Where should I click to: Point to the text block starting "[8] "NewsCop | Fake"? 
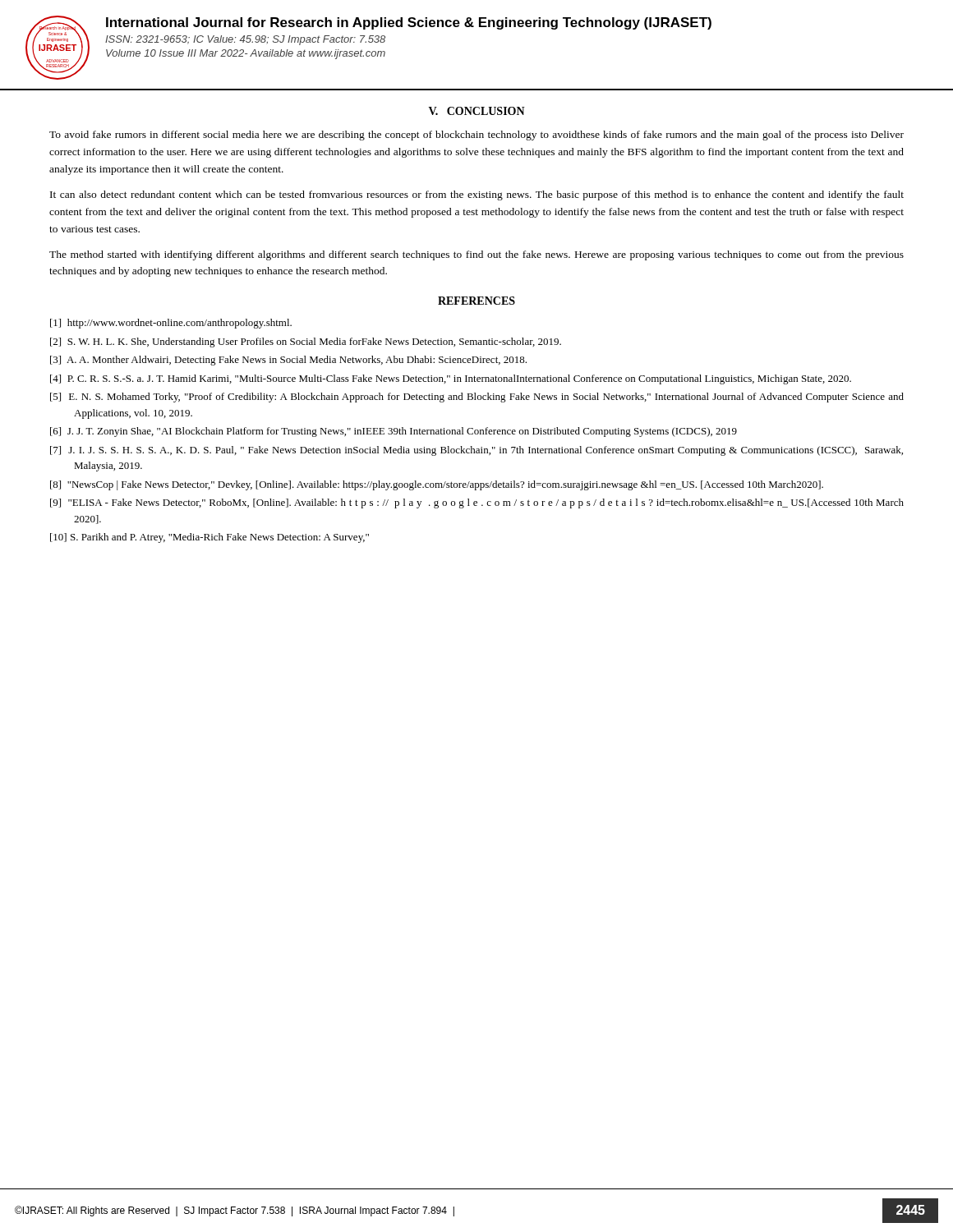[437, 484]
